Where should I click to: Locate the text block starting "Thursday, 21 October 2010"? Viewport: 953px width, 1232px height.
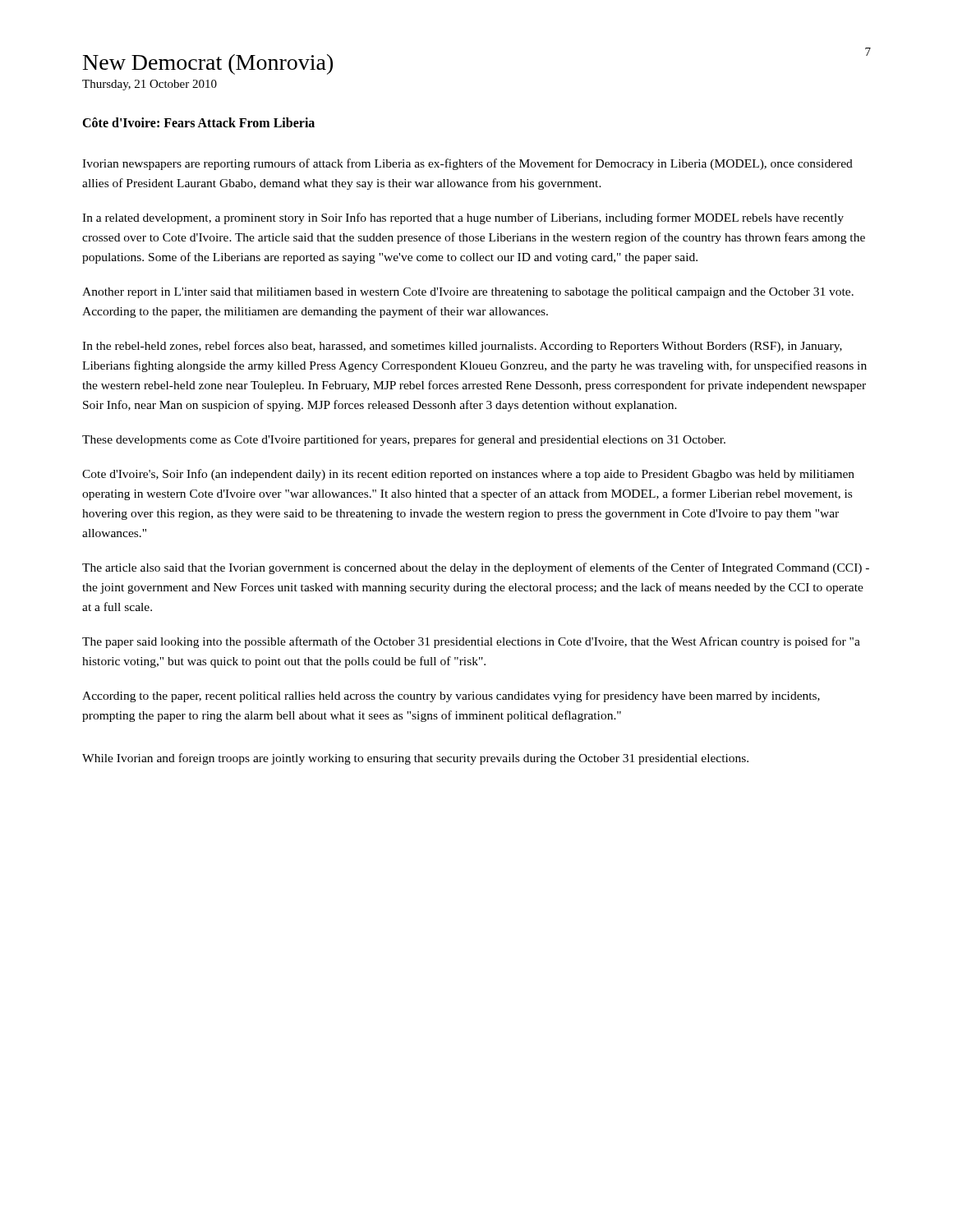click(150, 84)
